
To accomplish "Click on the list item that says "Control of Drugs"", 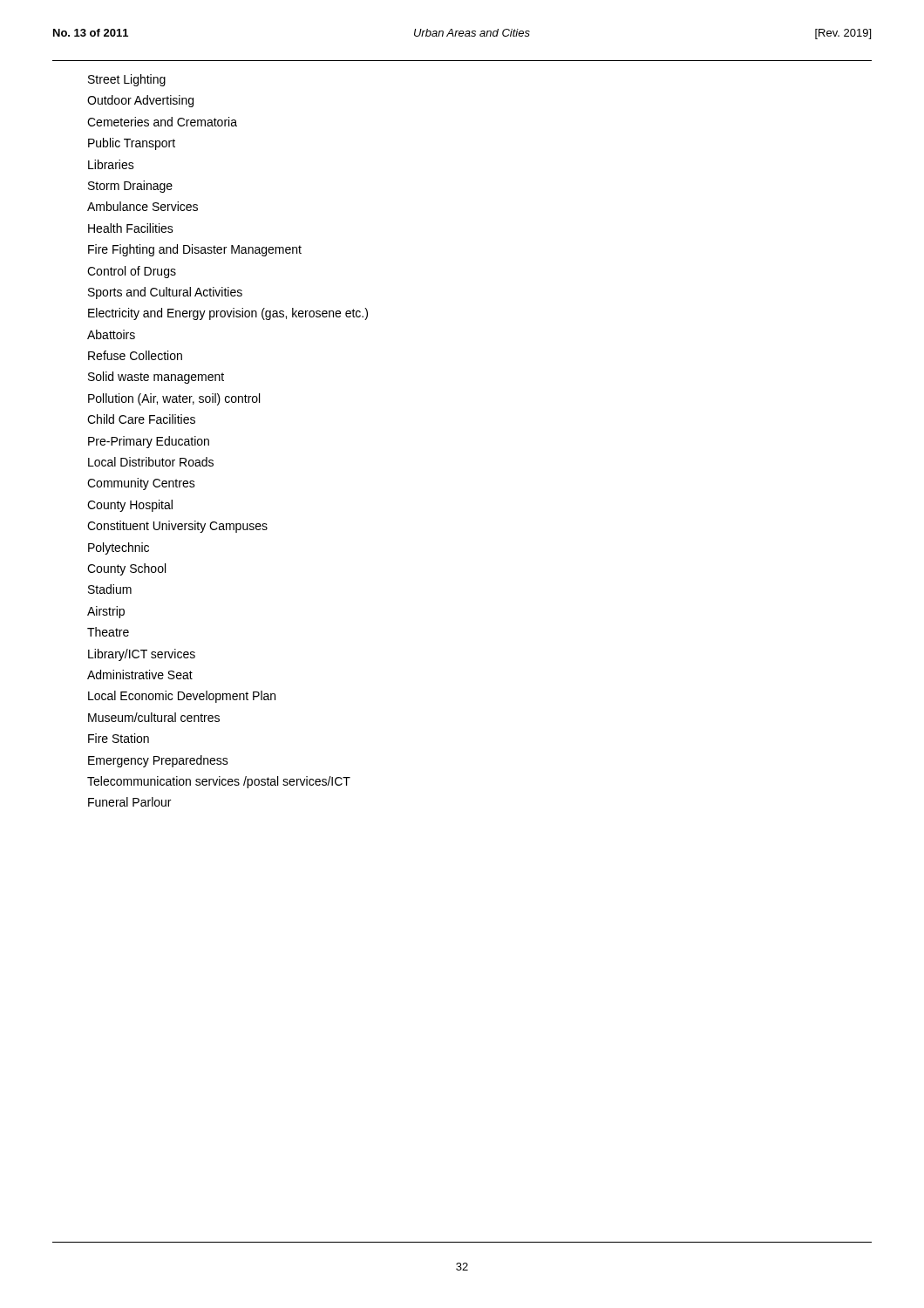I will tap(132, 271).
